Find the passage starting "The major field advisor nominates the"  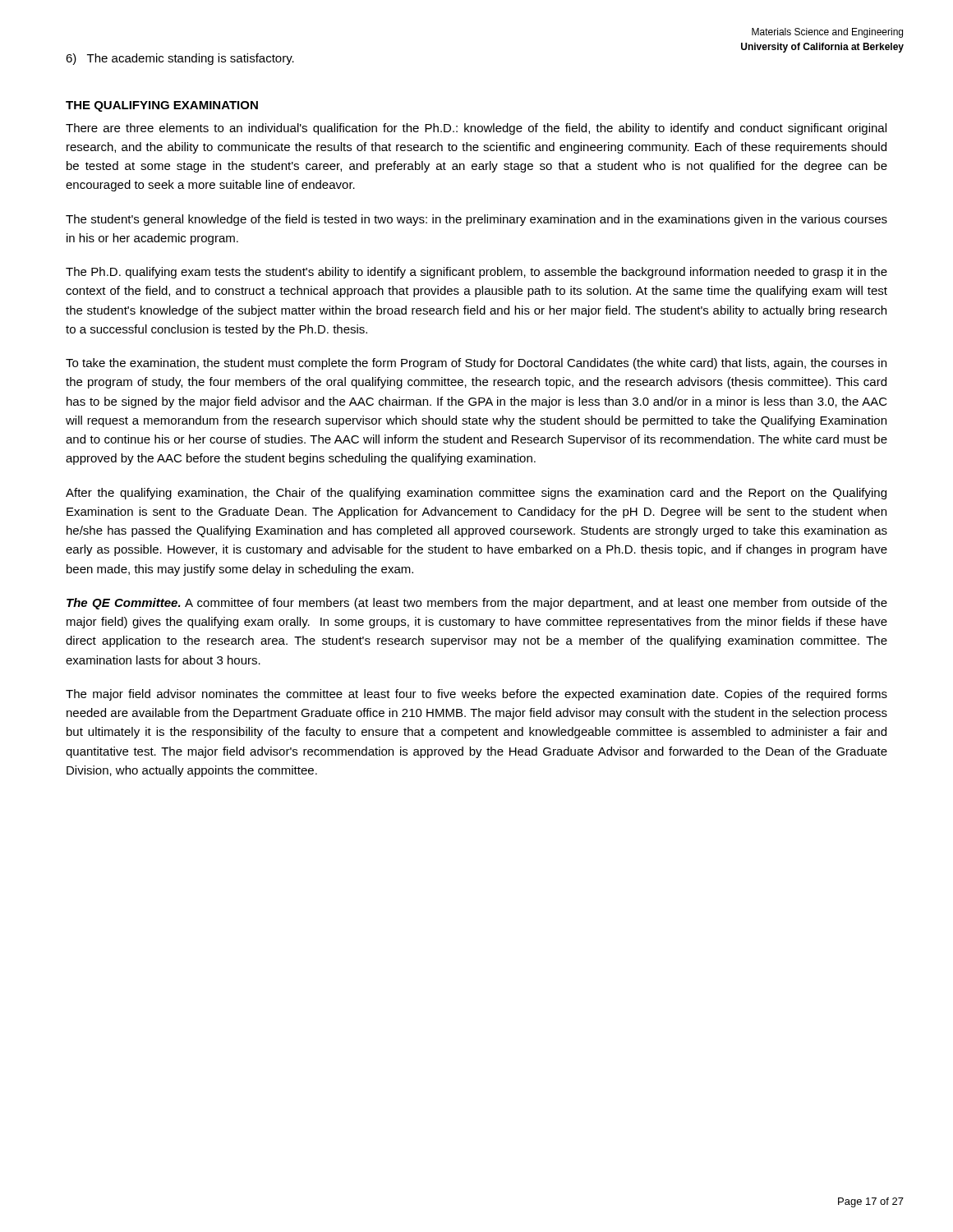click(x=476, y=732)
